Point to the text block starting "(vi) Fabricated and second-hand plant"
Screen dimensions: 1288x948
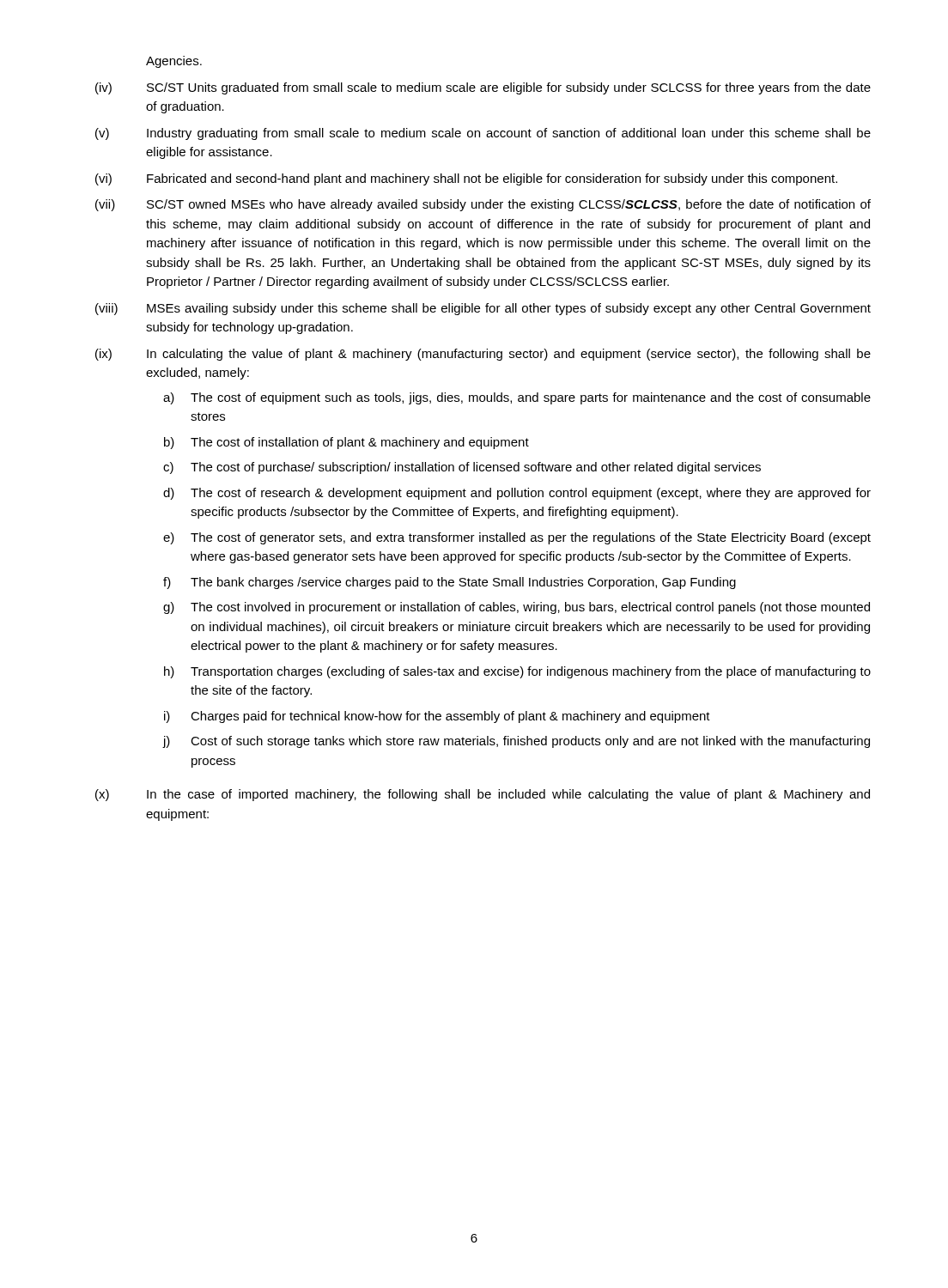tap(483, 178)
